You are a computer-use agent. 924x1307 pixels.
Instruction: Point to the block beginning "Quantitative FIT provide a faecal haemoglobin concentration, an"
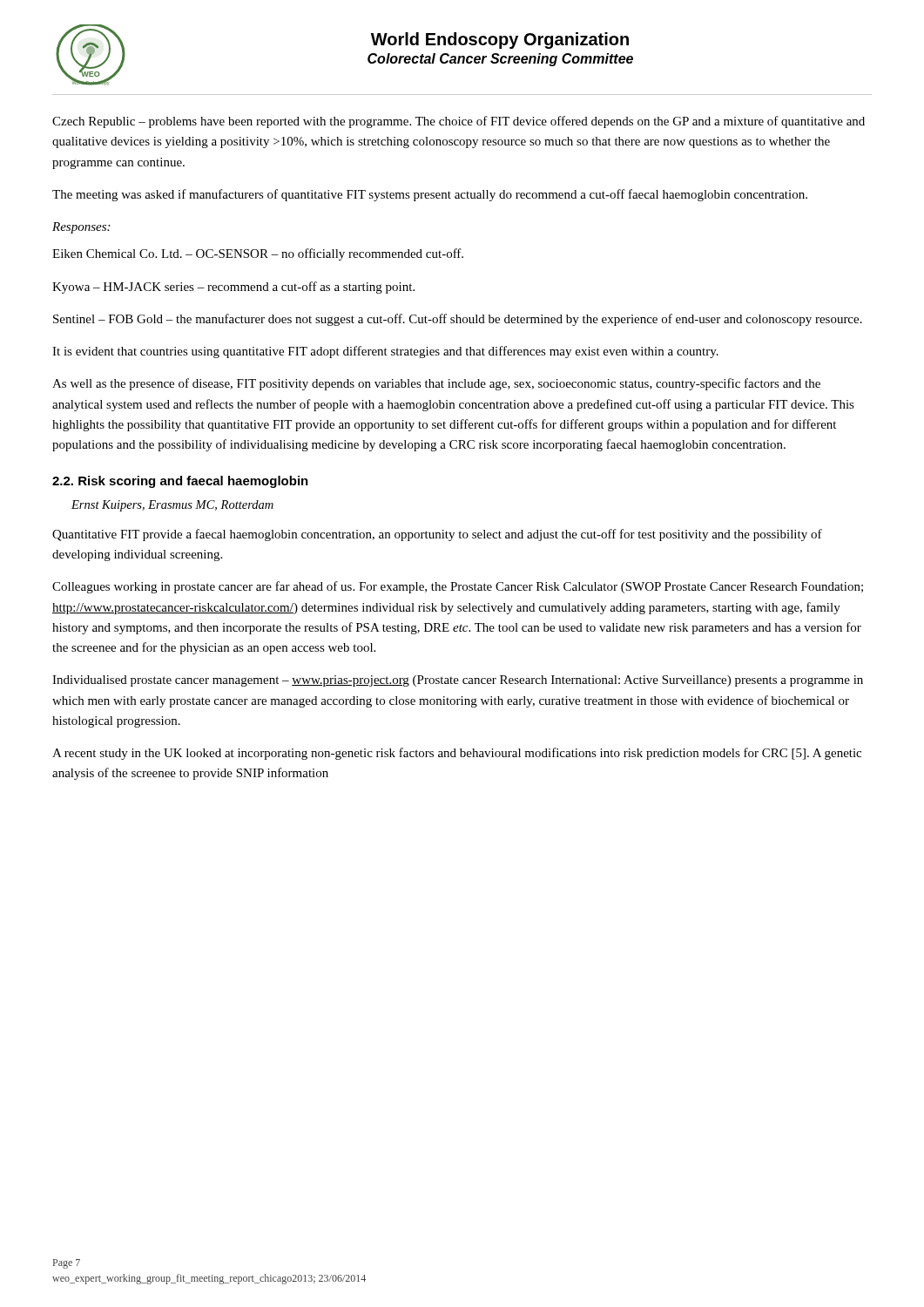pyautogui.click(x=462, y=545)
